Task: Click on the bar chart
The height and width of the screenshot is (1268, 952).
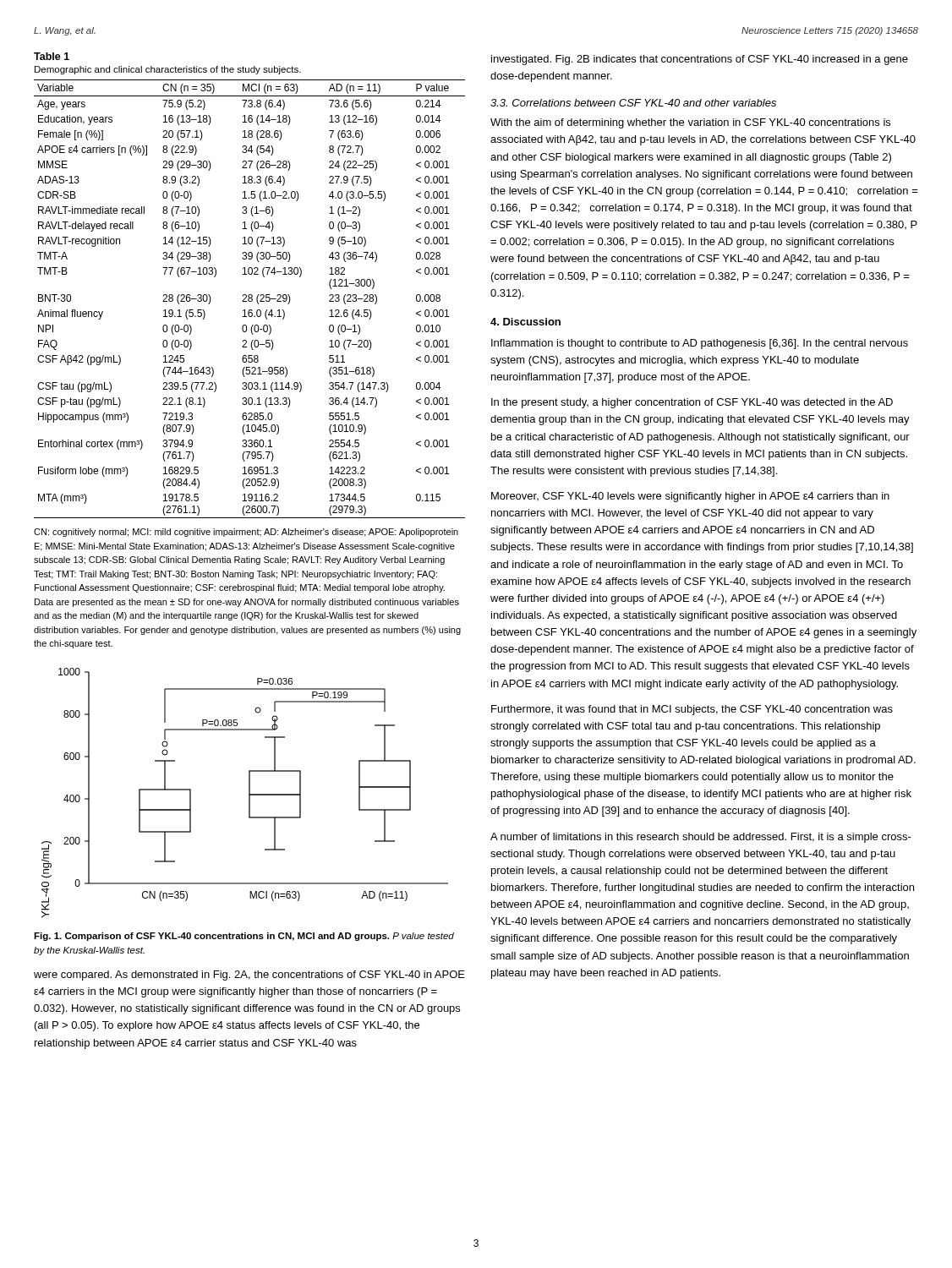Action: [249, 791]
